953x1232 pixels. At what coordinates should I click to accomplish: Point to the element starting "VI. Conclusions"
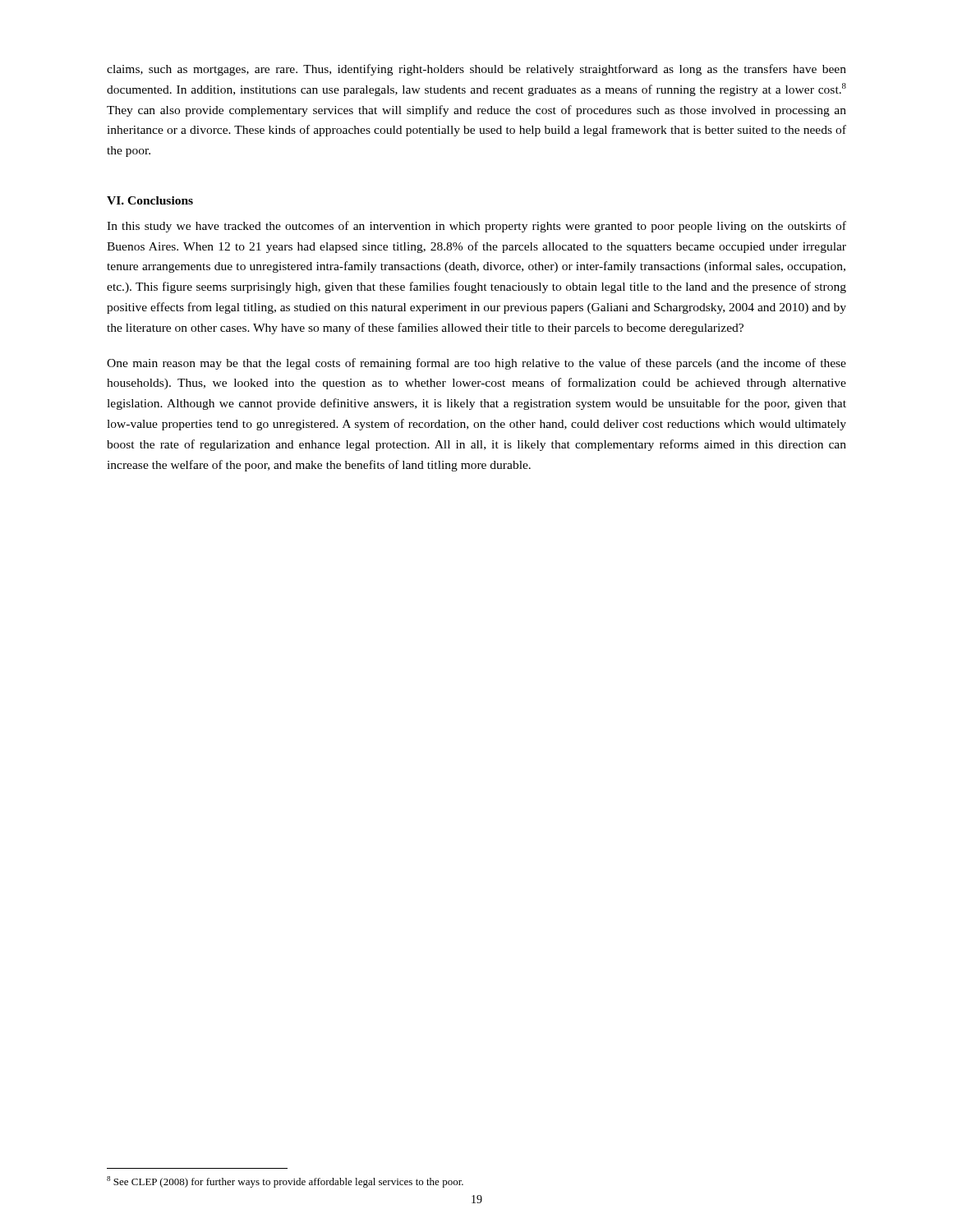pyautogui.click(x=150, y=200)
